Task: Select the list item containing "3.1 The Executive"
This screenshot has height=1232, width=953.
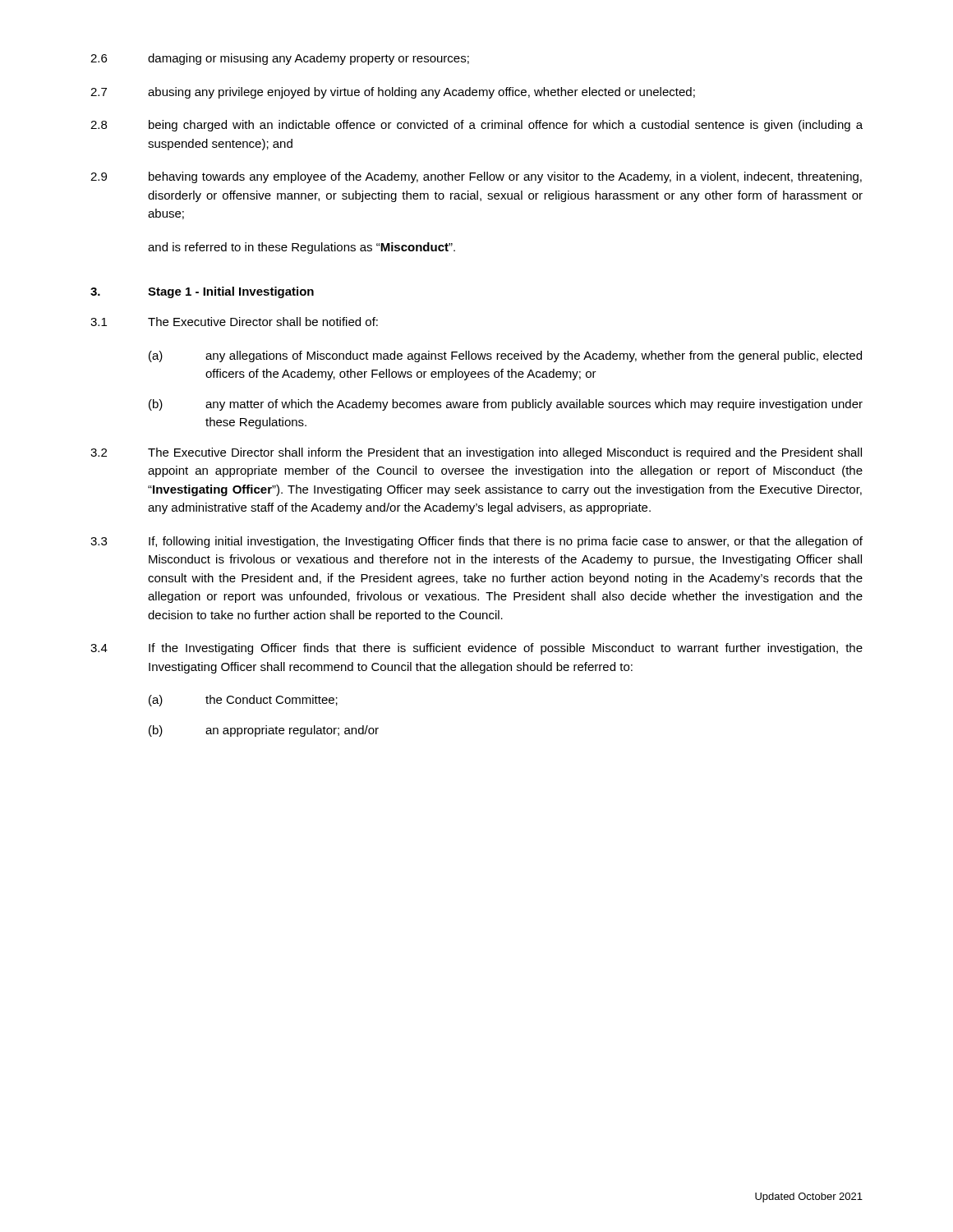Action: (x=234, y=322)
